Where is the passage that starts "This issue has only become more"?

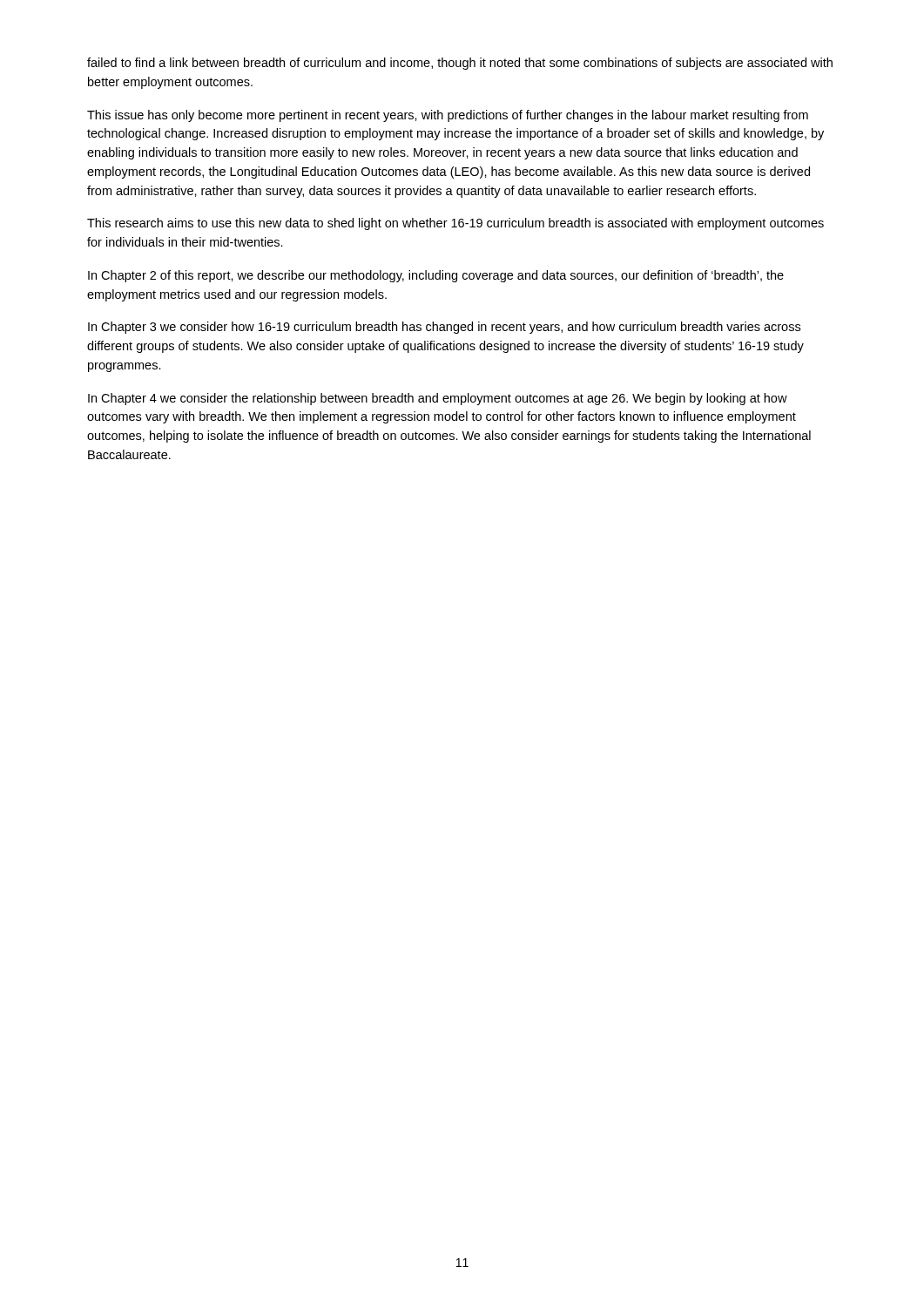pyautogui.click(x=456, y=152)
